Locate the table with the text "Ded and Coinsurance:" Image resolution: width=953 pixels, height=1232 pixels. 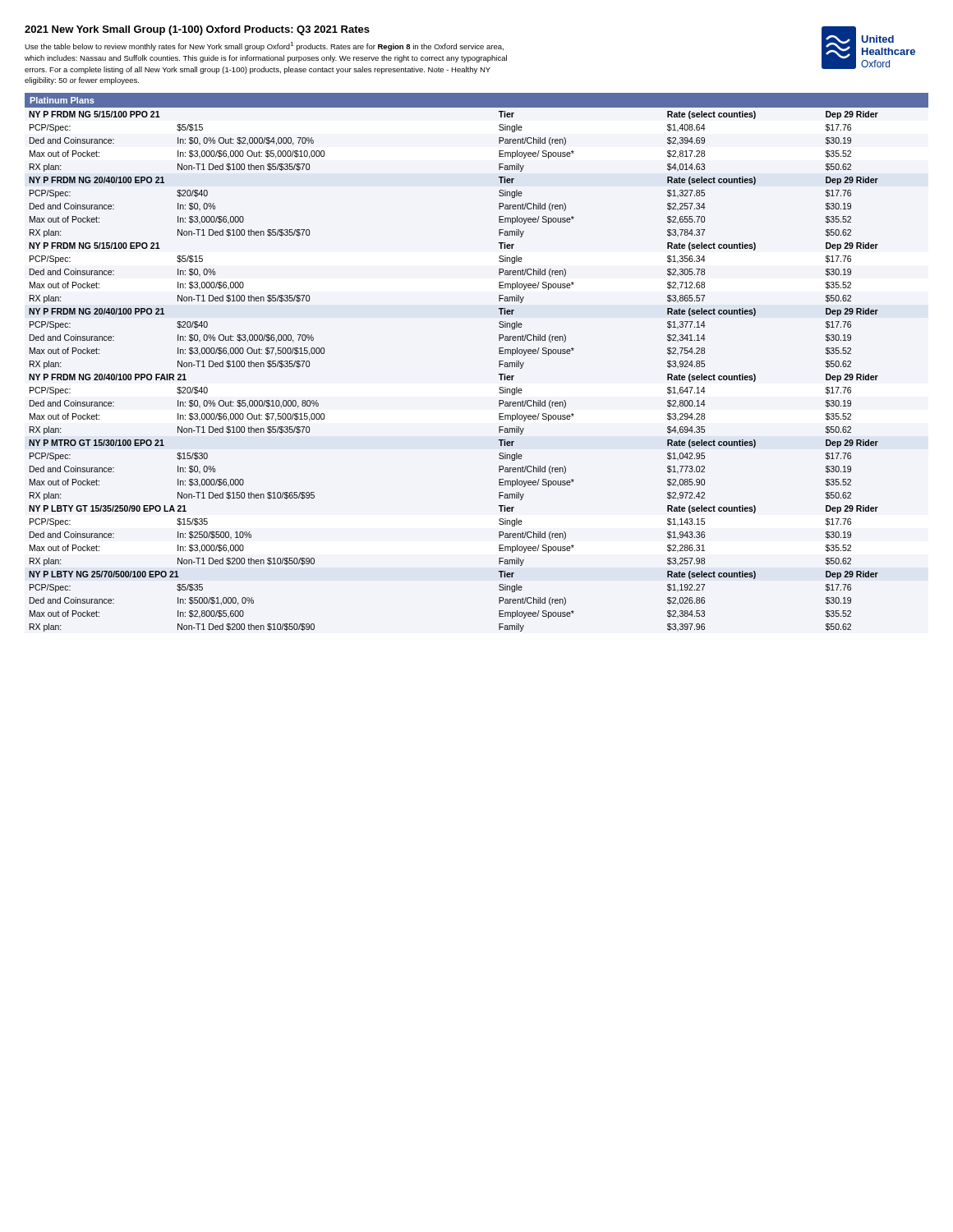[x=476, y=363]
